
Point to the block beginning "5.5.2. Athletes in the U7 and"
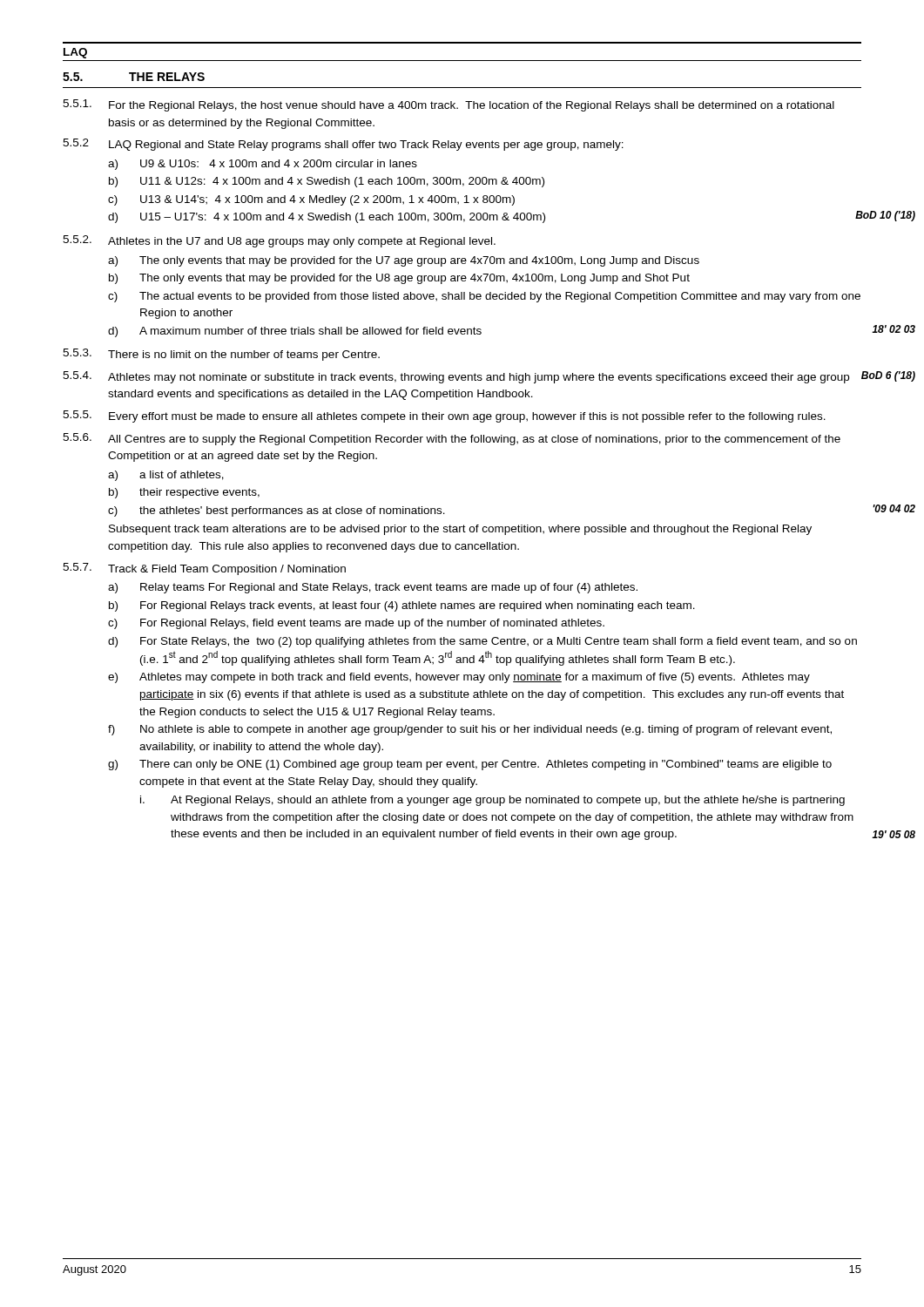pyautogui.click(x=462, y=287)
